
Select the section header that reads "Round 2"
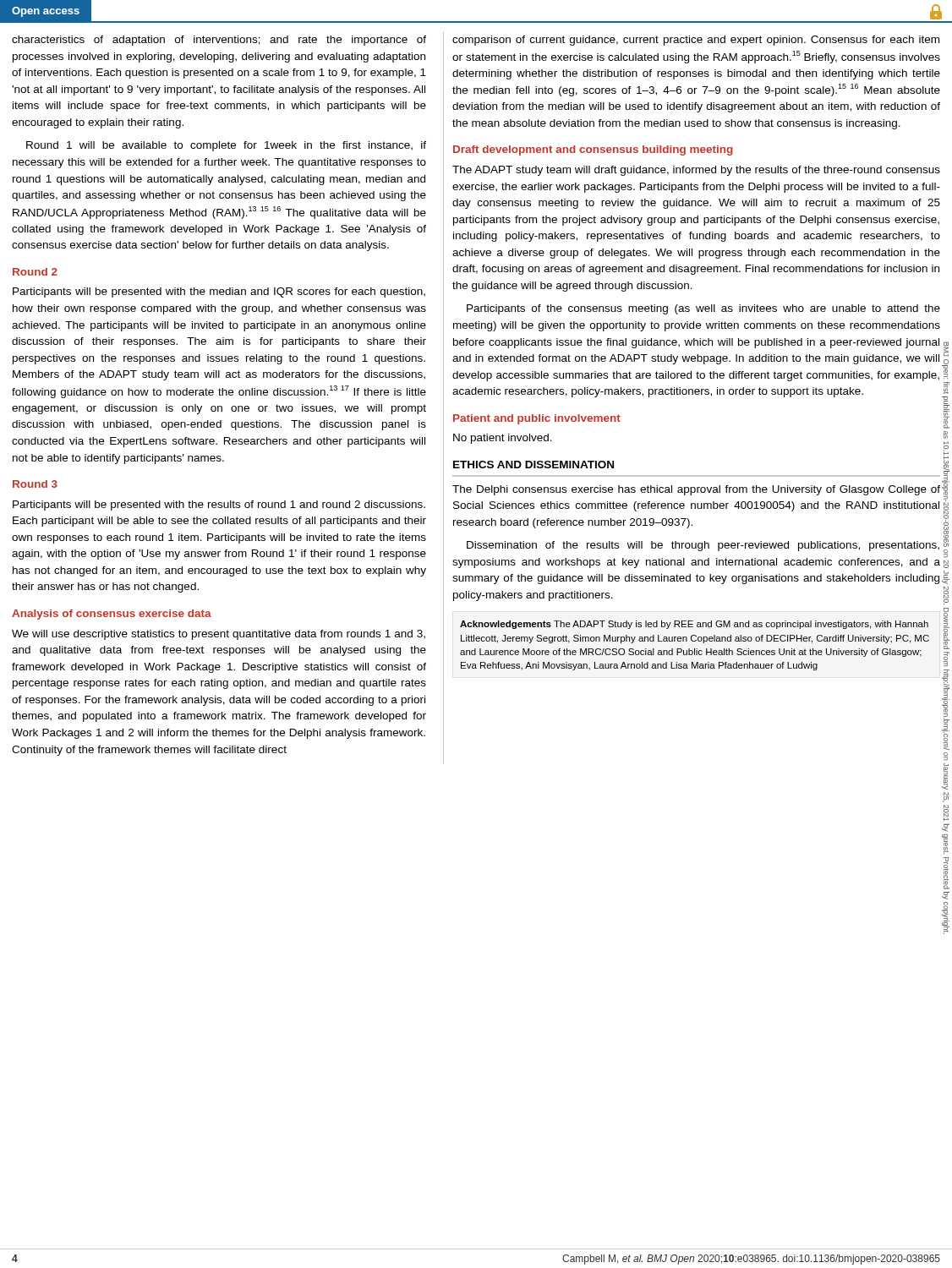click(35, 272)
